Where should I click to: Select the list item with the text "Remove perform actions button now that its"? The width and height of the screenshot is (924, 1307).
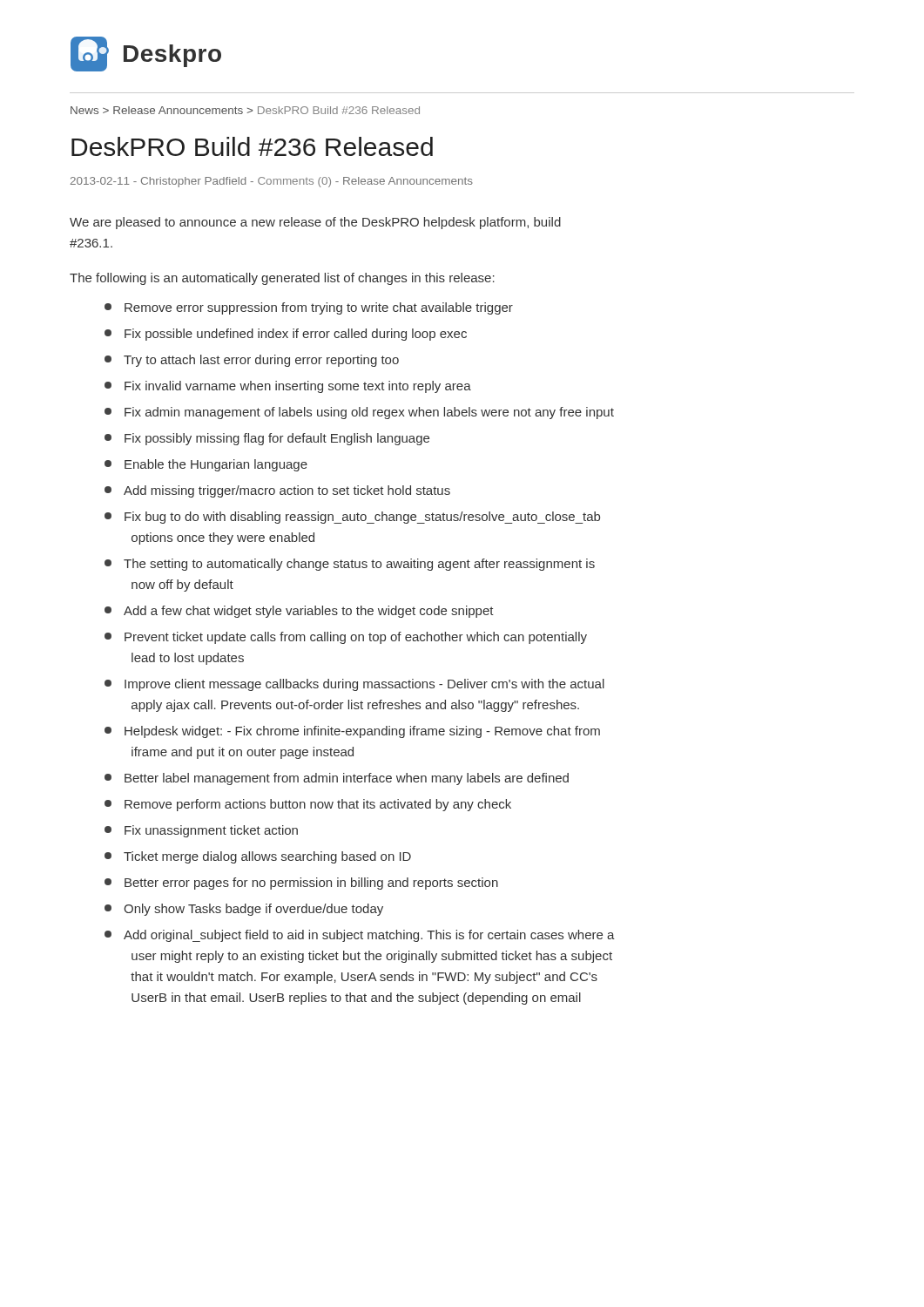pyautogui.click(x=308, y=804)
